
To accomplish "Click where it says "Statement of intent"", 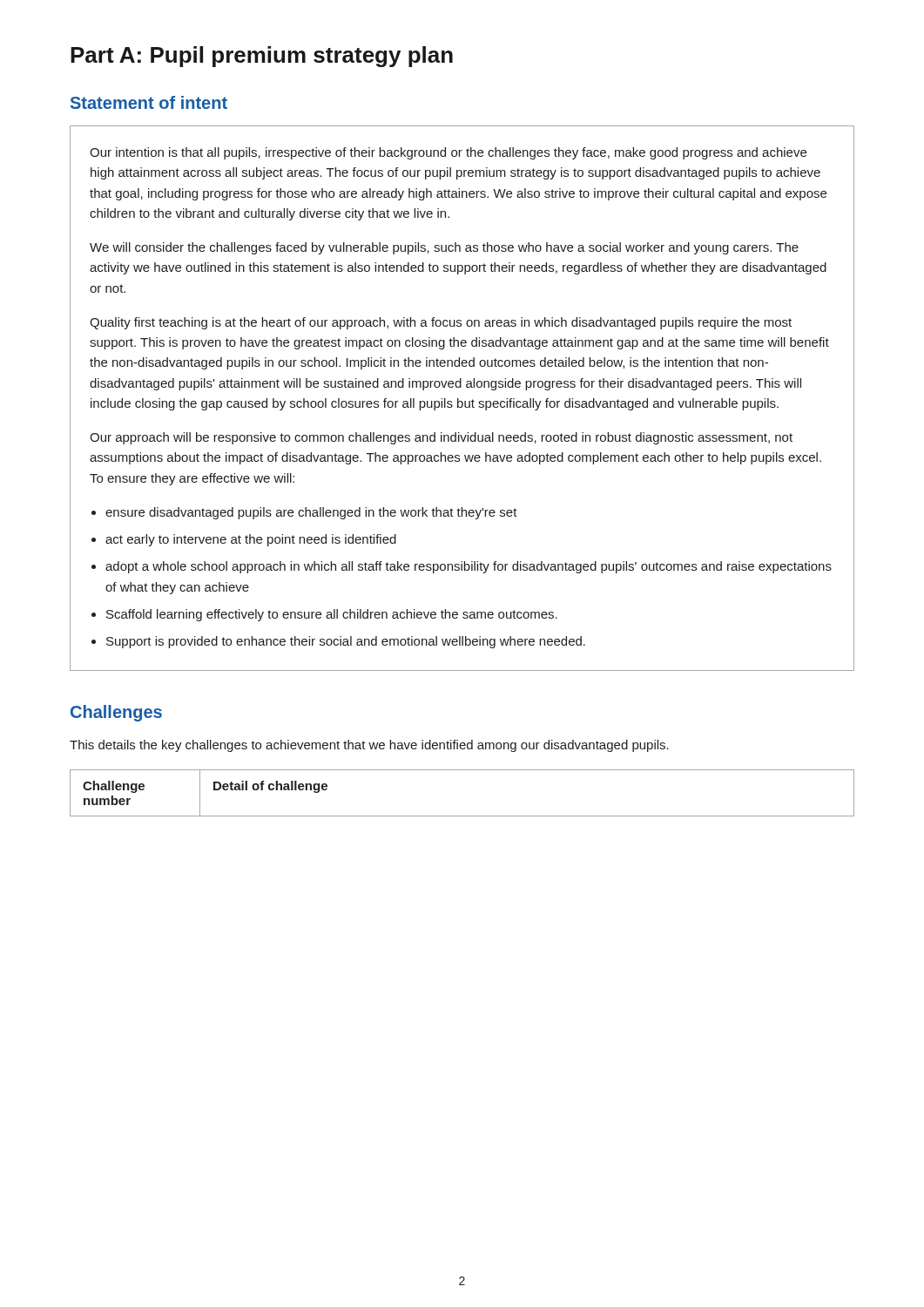I will click(x=149, y=102).
